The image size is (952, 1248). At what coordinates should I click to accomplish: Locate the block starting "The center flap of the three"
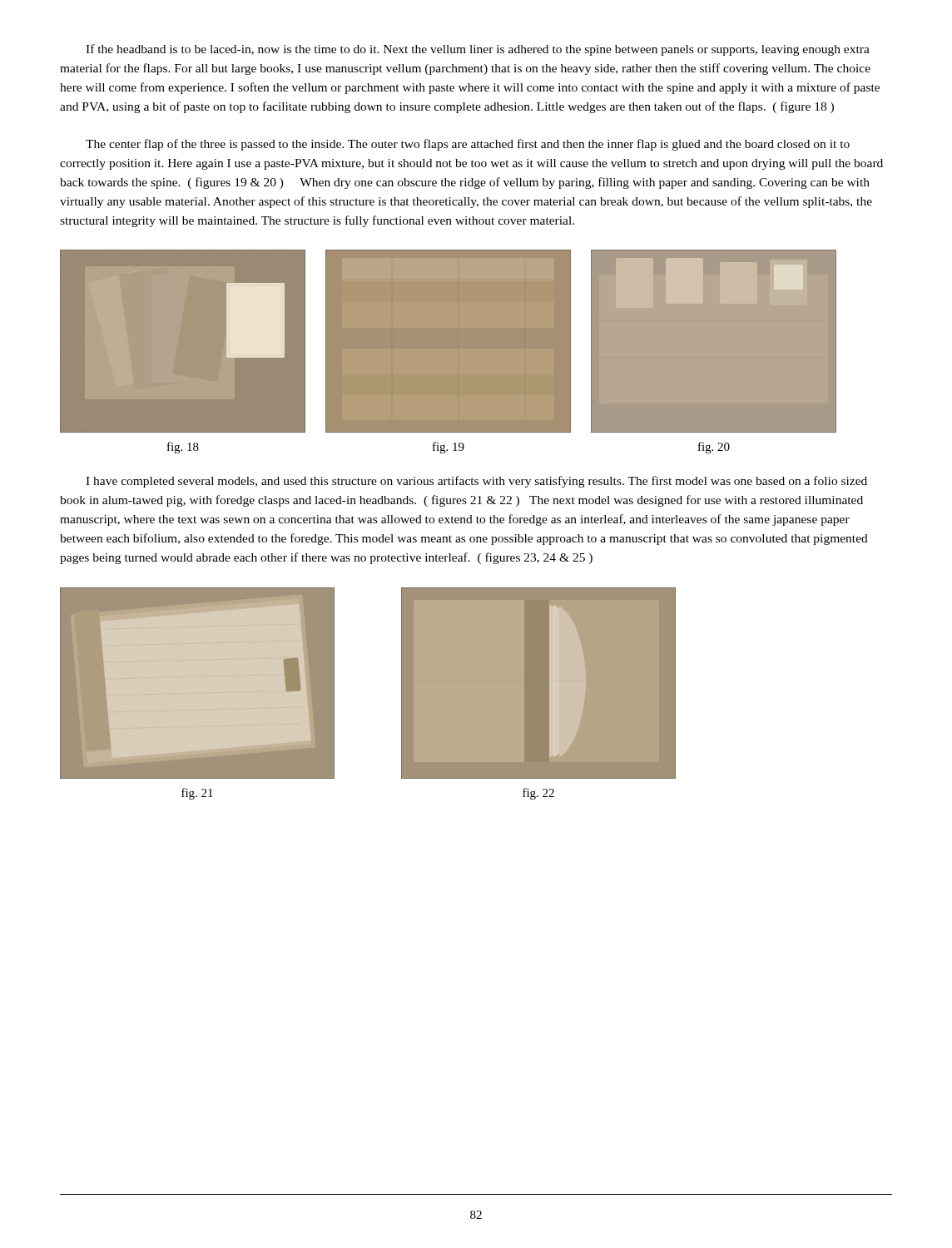(x=472, y=182)
